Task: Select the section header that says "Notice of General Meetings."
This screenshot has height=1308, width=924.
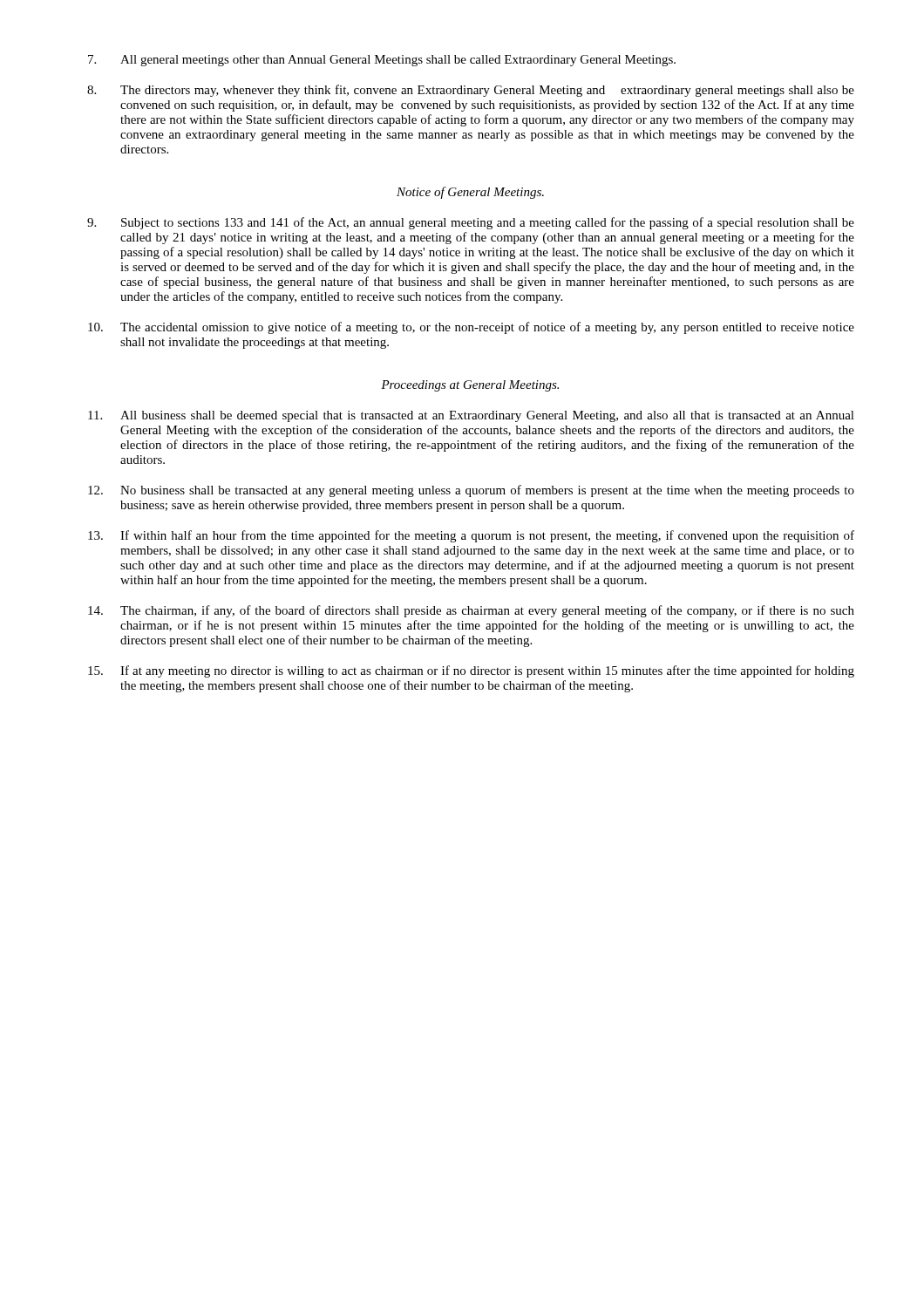Action: click(471, 192)
